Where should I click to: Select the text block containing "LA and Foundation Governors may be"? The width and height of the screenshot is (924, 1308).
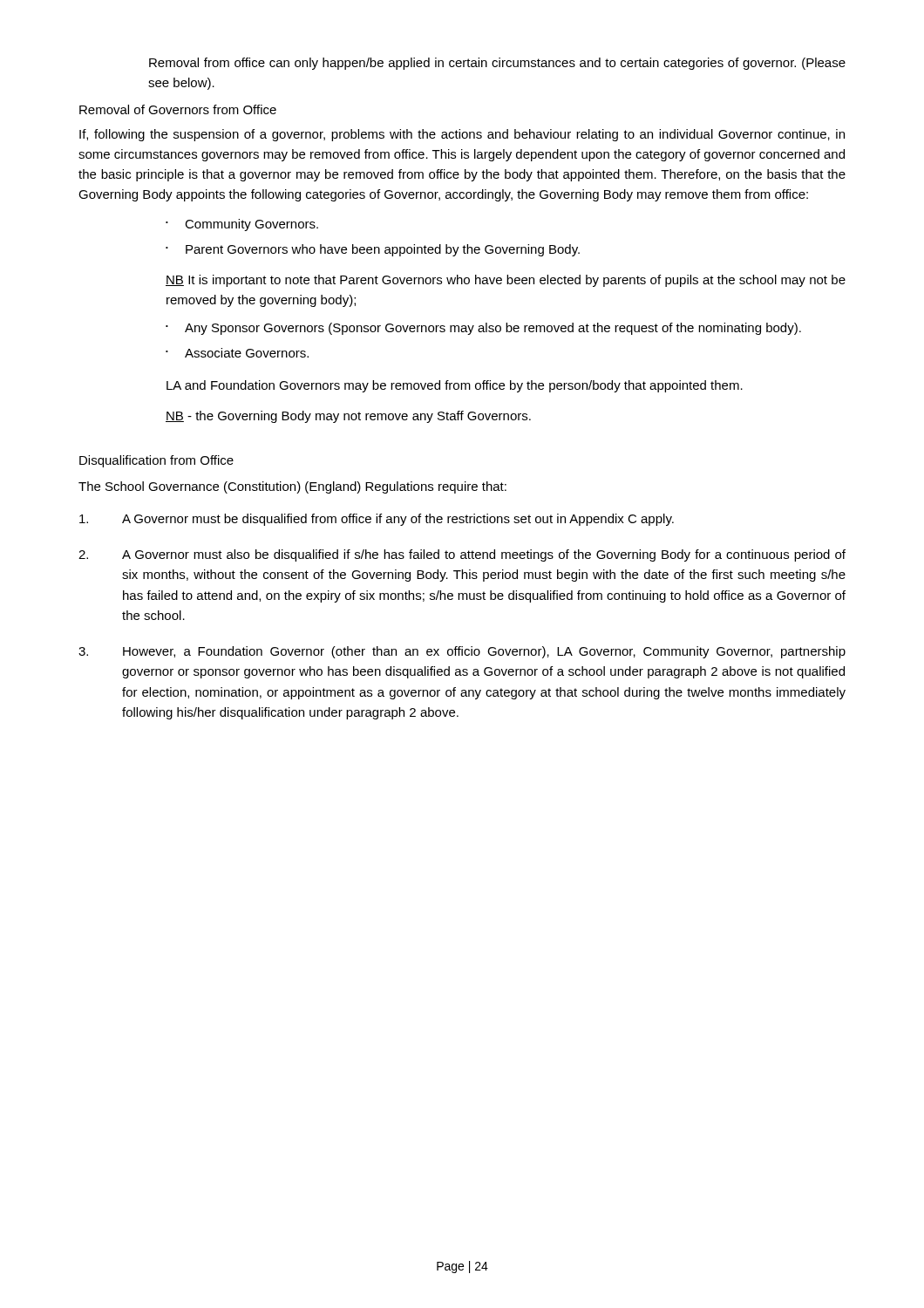(454, 385)
